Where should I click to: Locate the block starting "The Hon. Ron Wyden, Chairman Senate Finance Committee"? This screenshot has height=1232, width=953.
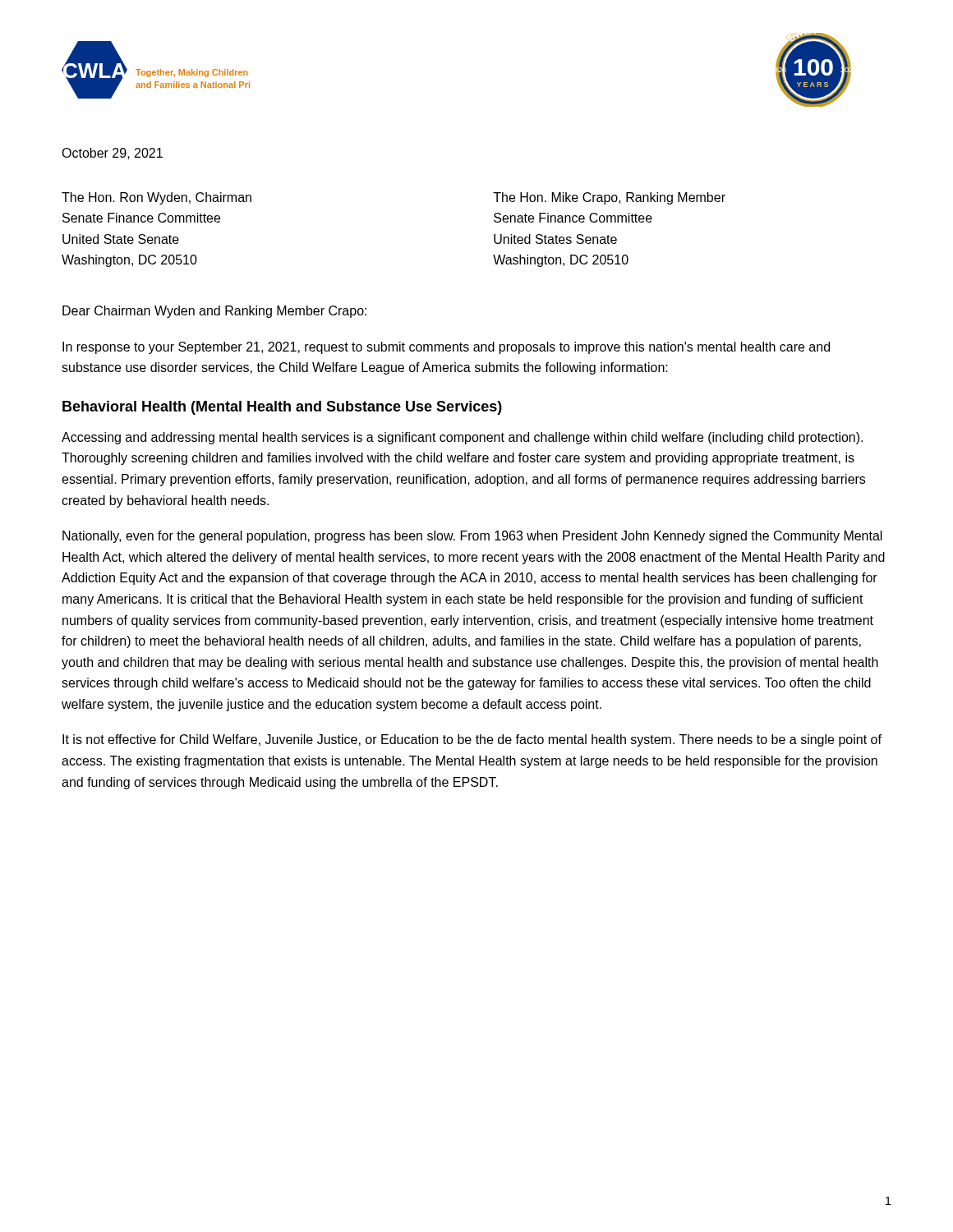[x=157, y=229]
